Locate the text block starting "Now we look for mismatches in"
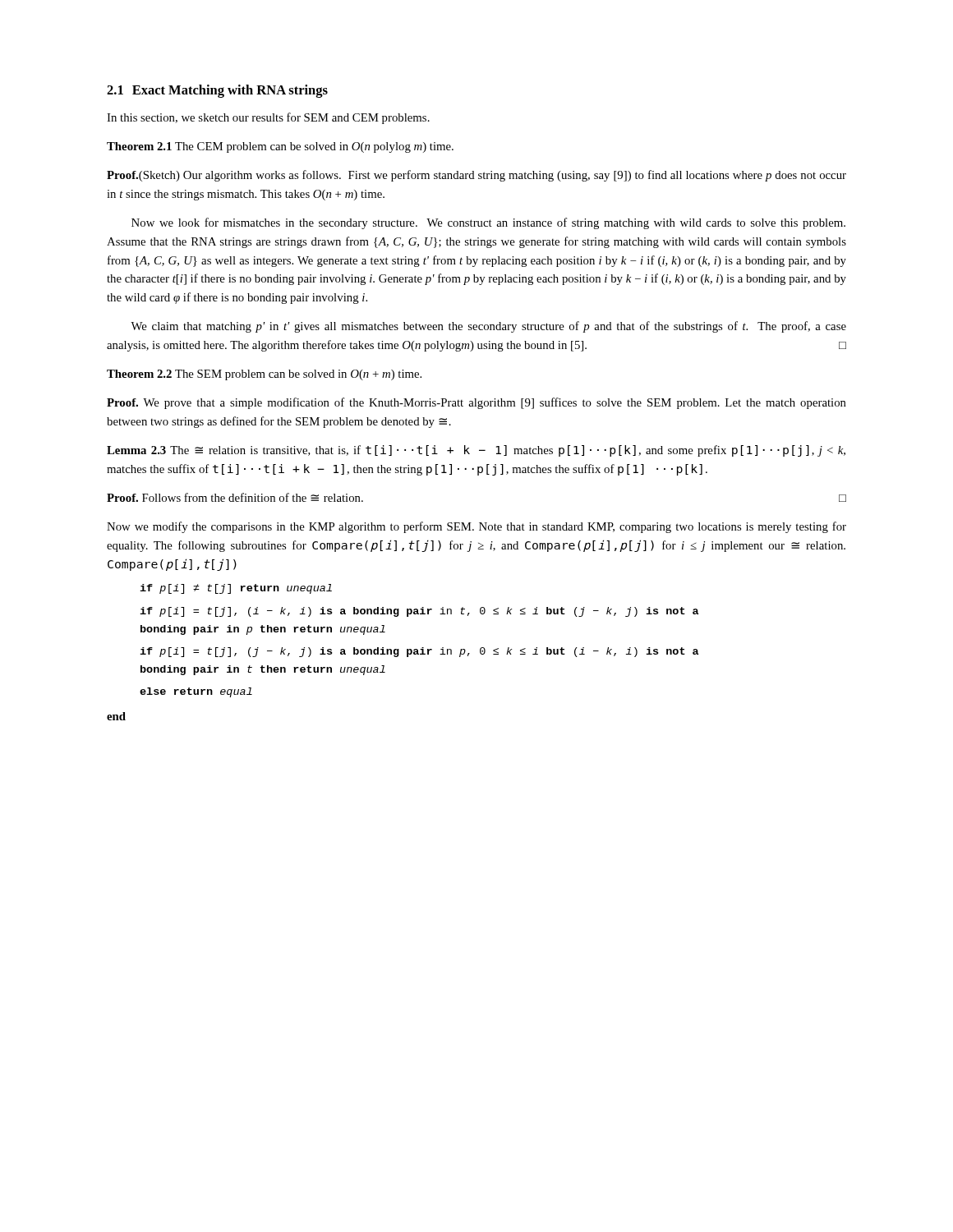 [476, 260]
